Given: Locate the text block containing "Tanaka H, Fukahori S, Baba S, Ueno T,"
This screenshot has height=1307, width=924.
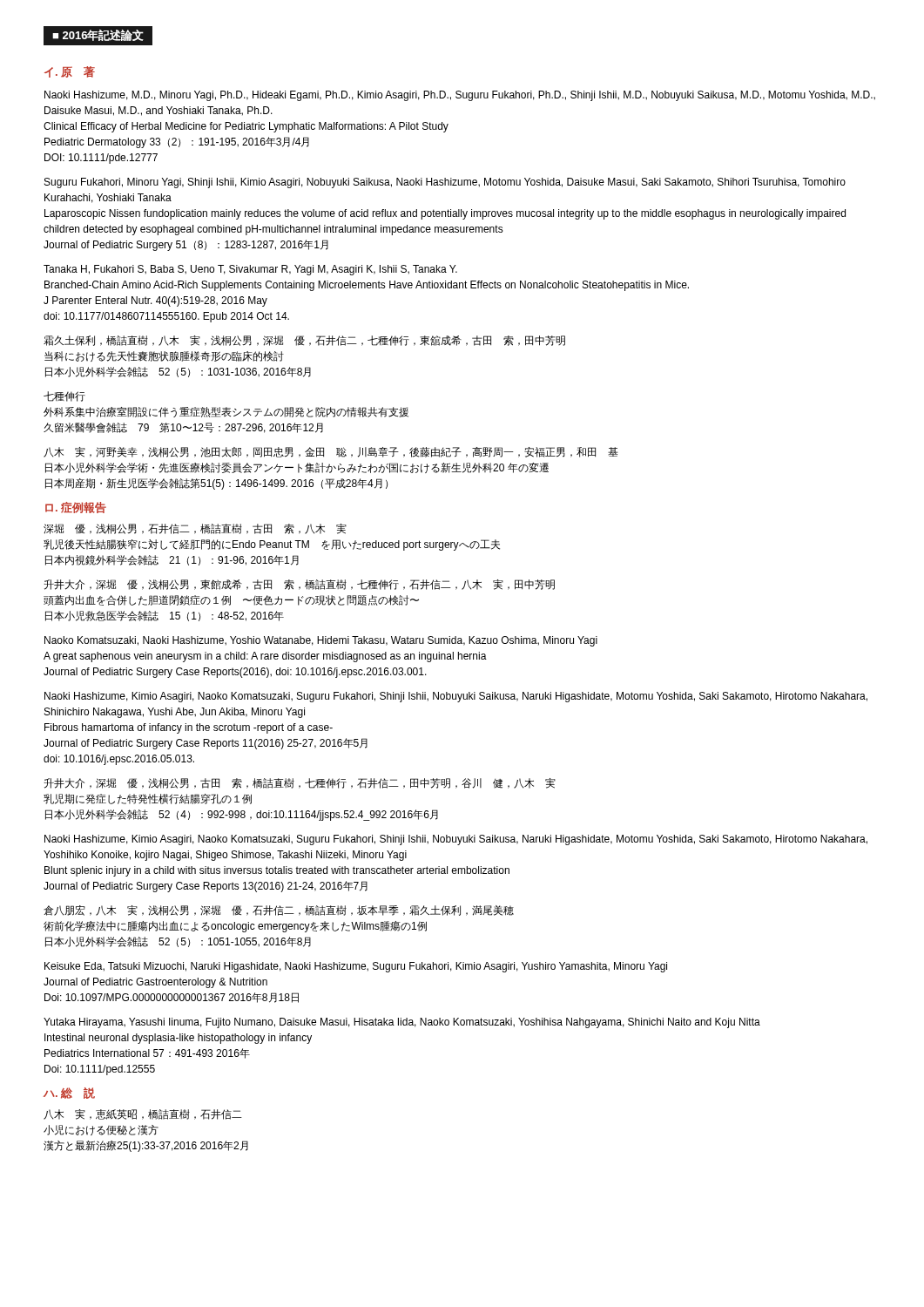Looking at the screenshot, I should coord(462,293).
